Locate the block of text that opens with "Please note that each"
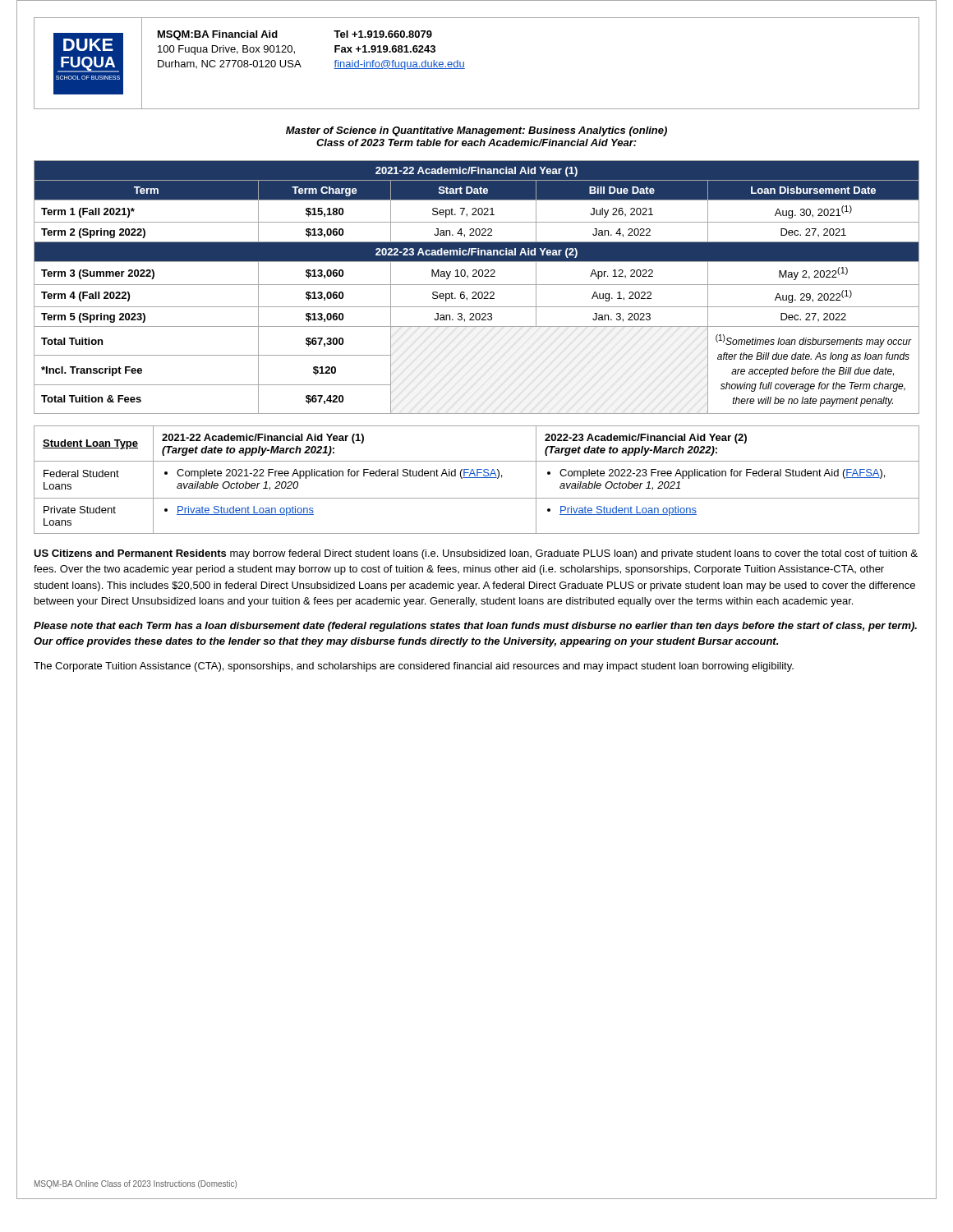This screenshot has width=953, height=1232. click(476, 633)
